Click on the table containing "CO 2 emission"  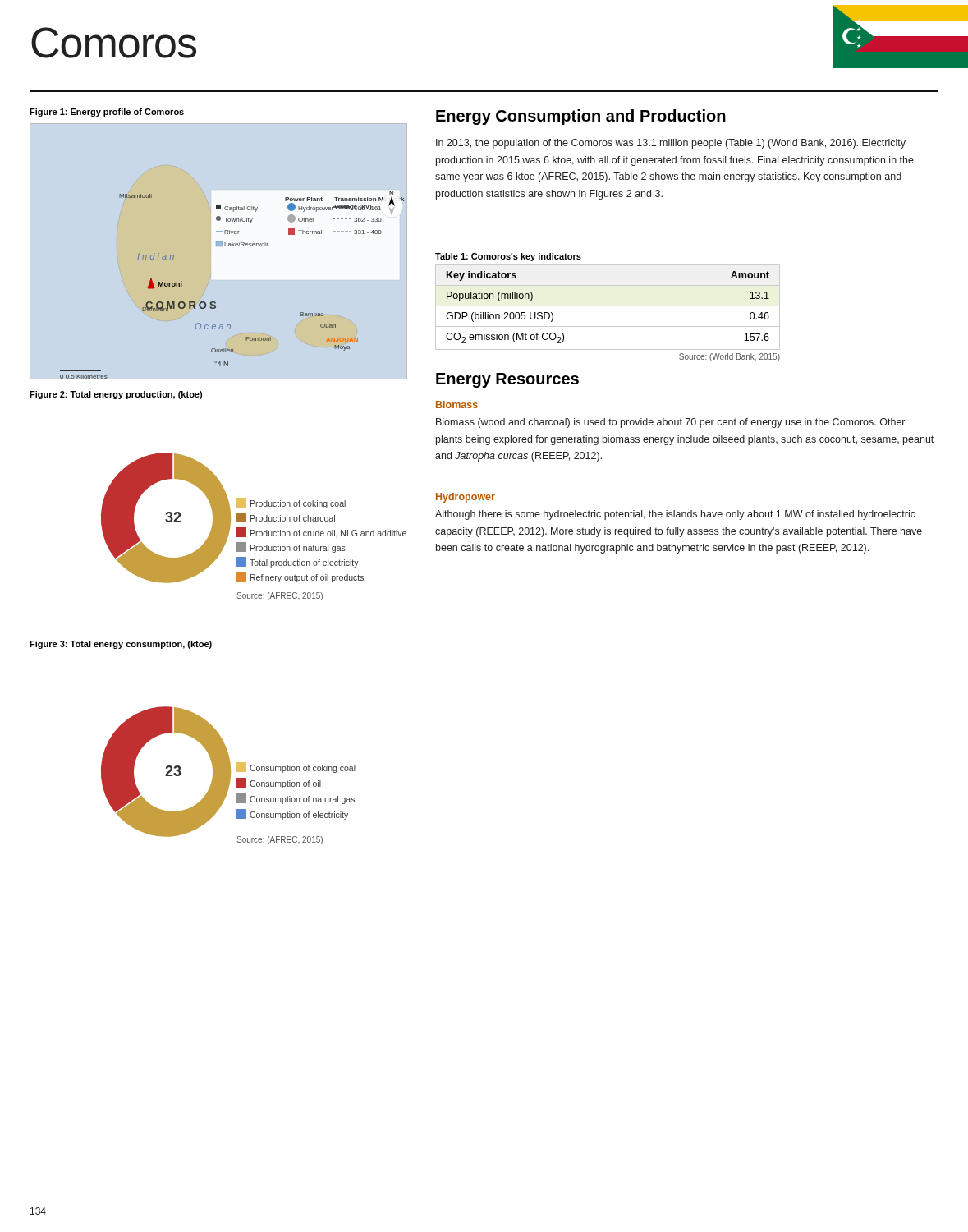(608, 313)
